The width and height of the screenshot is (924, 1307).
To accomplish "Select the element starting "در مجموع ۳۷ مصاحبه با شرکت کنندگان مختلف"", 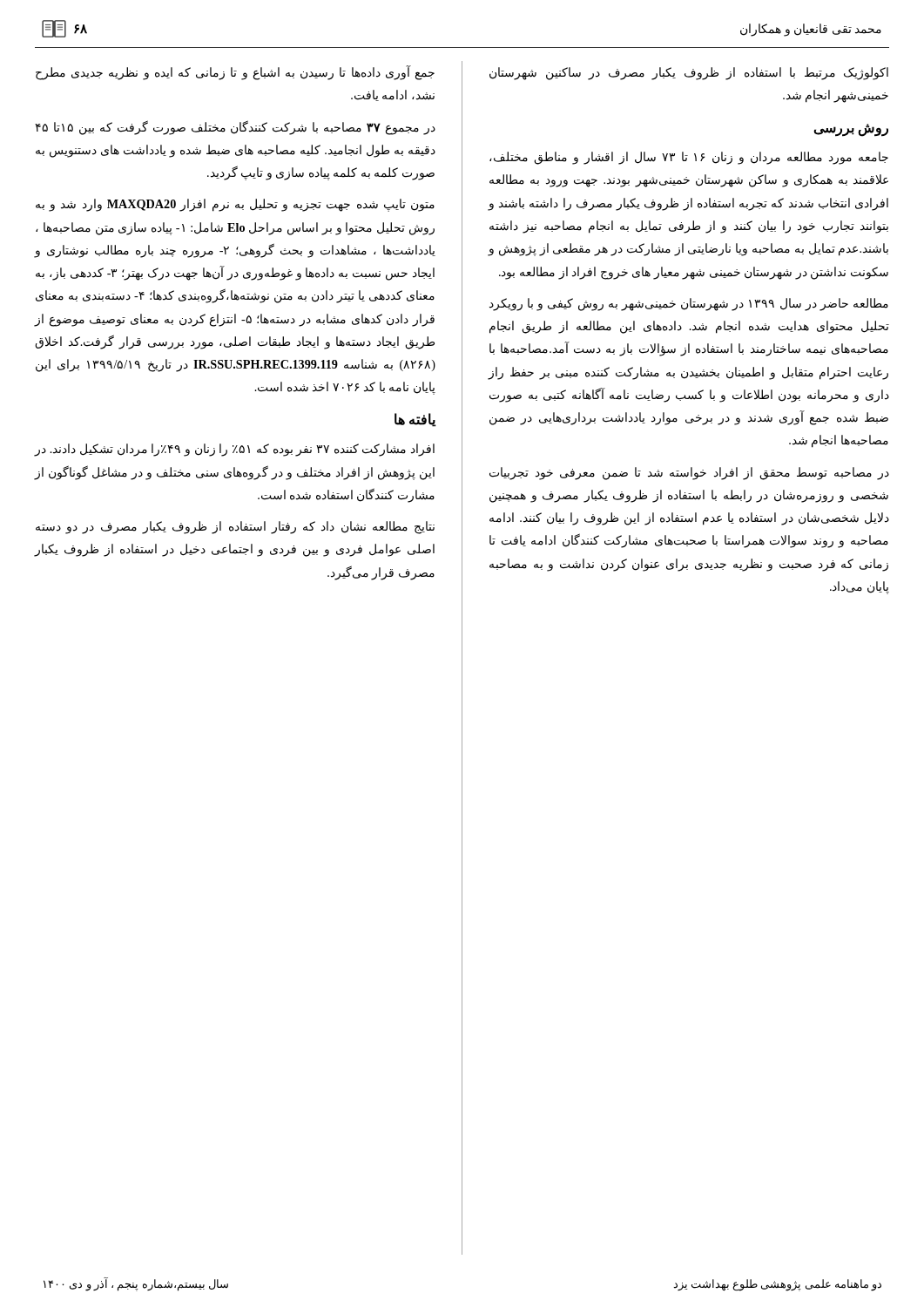I will 235,150.
